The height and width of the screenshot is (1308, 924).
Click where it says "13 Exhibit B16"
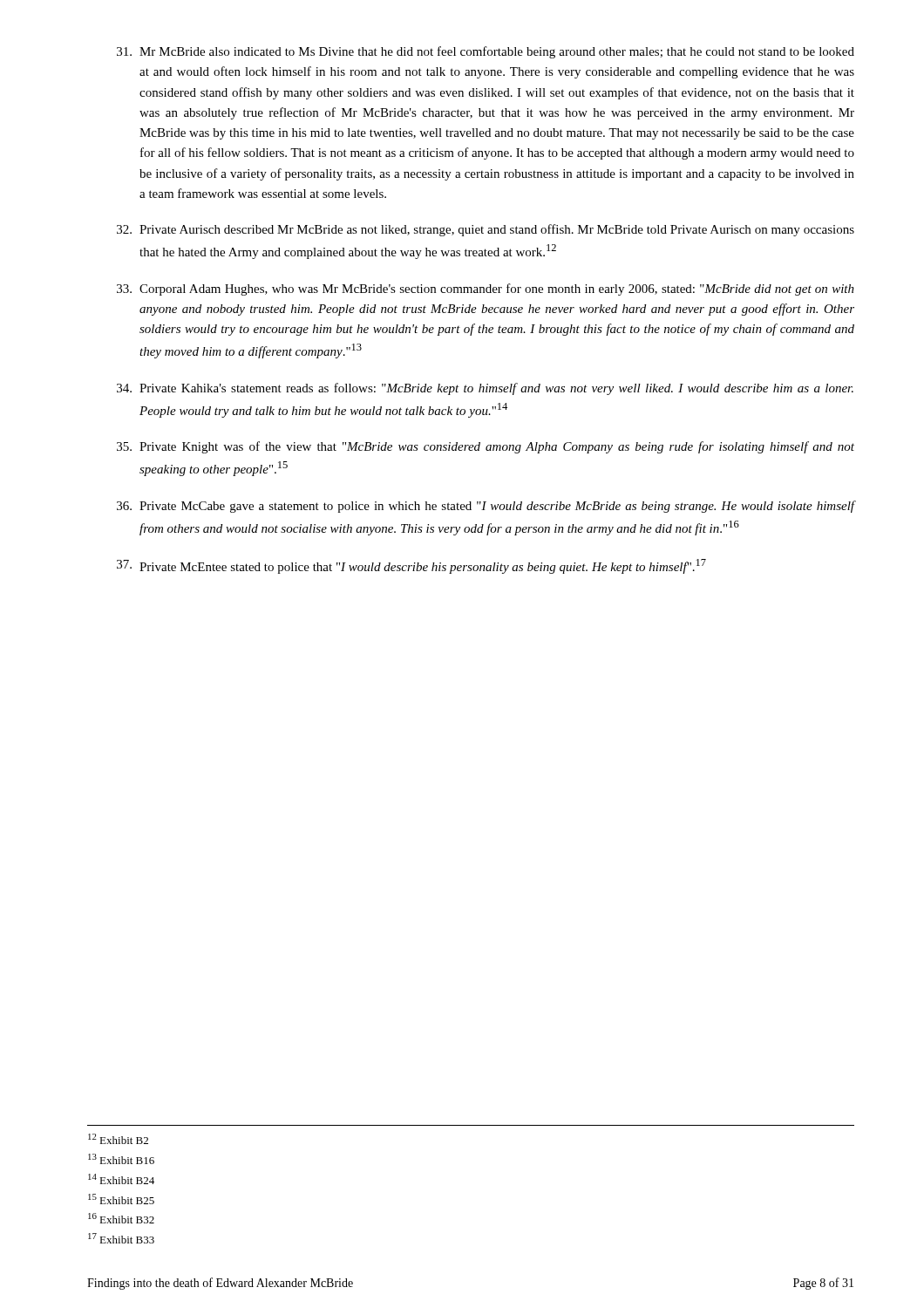click(121, 1159)
